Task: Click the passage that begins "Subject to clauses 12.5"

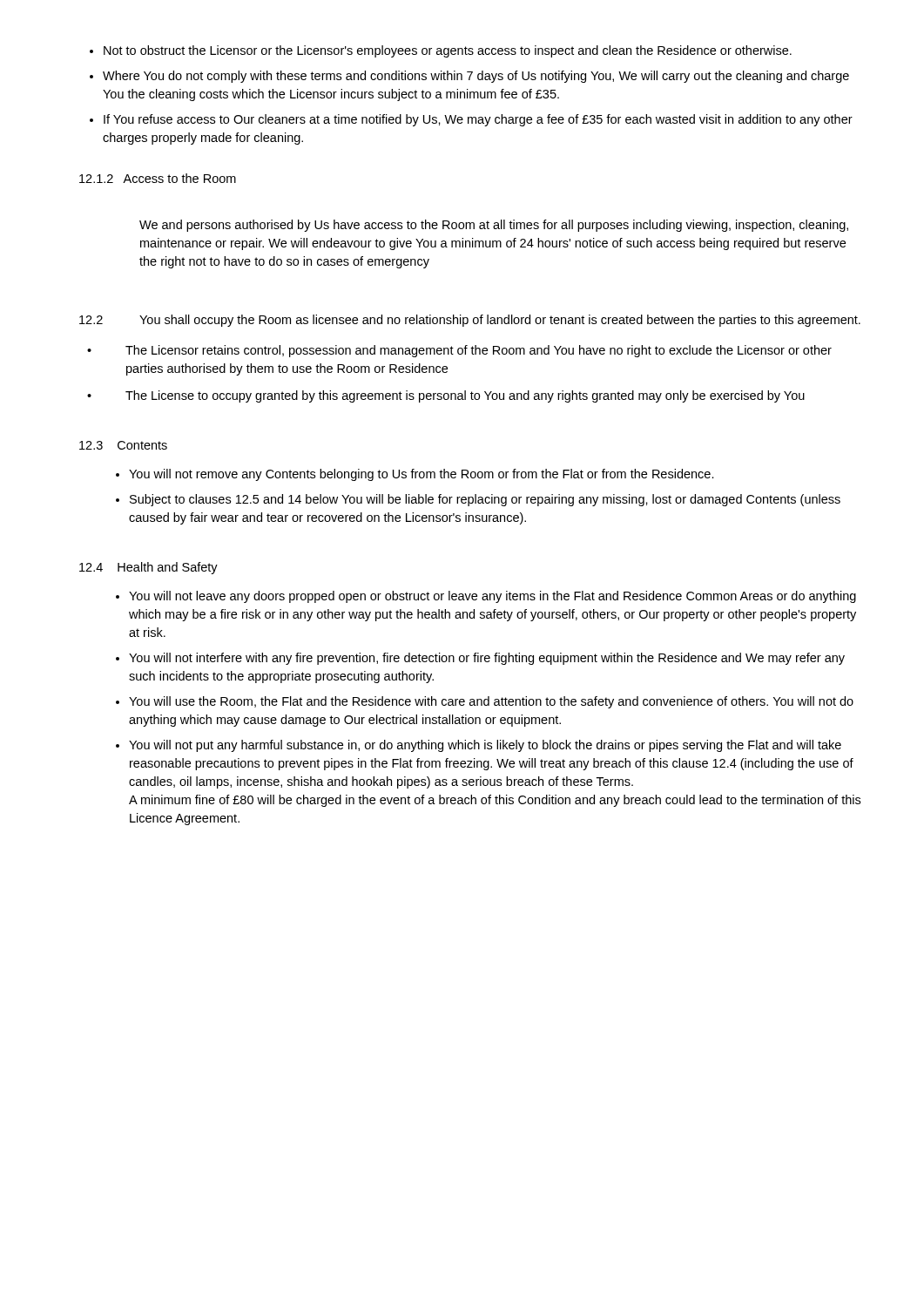Action: tap(484, 509)
